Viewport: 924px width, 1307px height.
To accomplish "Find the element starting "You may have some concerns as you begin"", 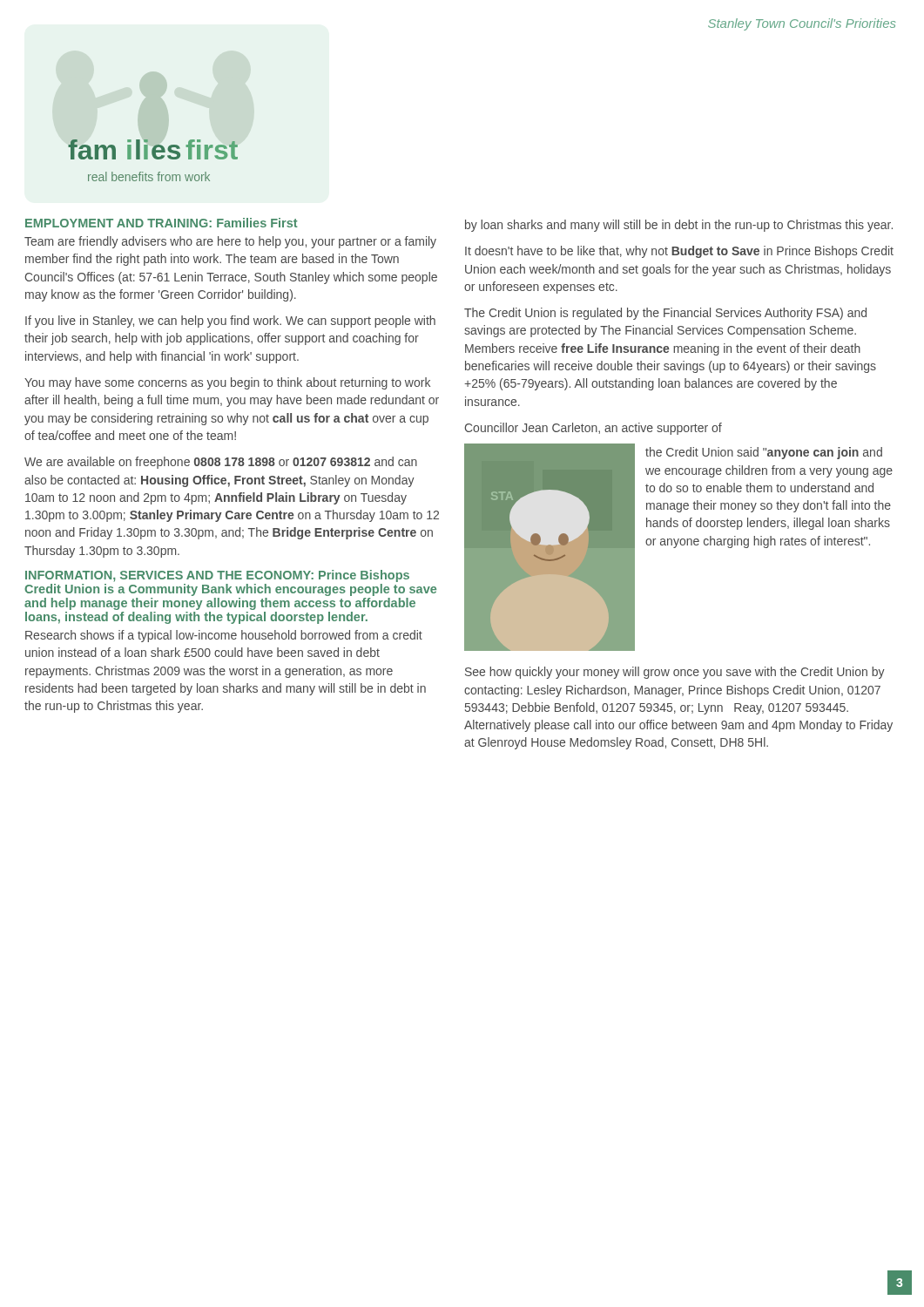I will [x=232, y=409].
